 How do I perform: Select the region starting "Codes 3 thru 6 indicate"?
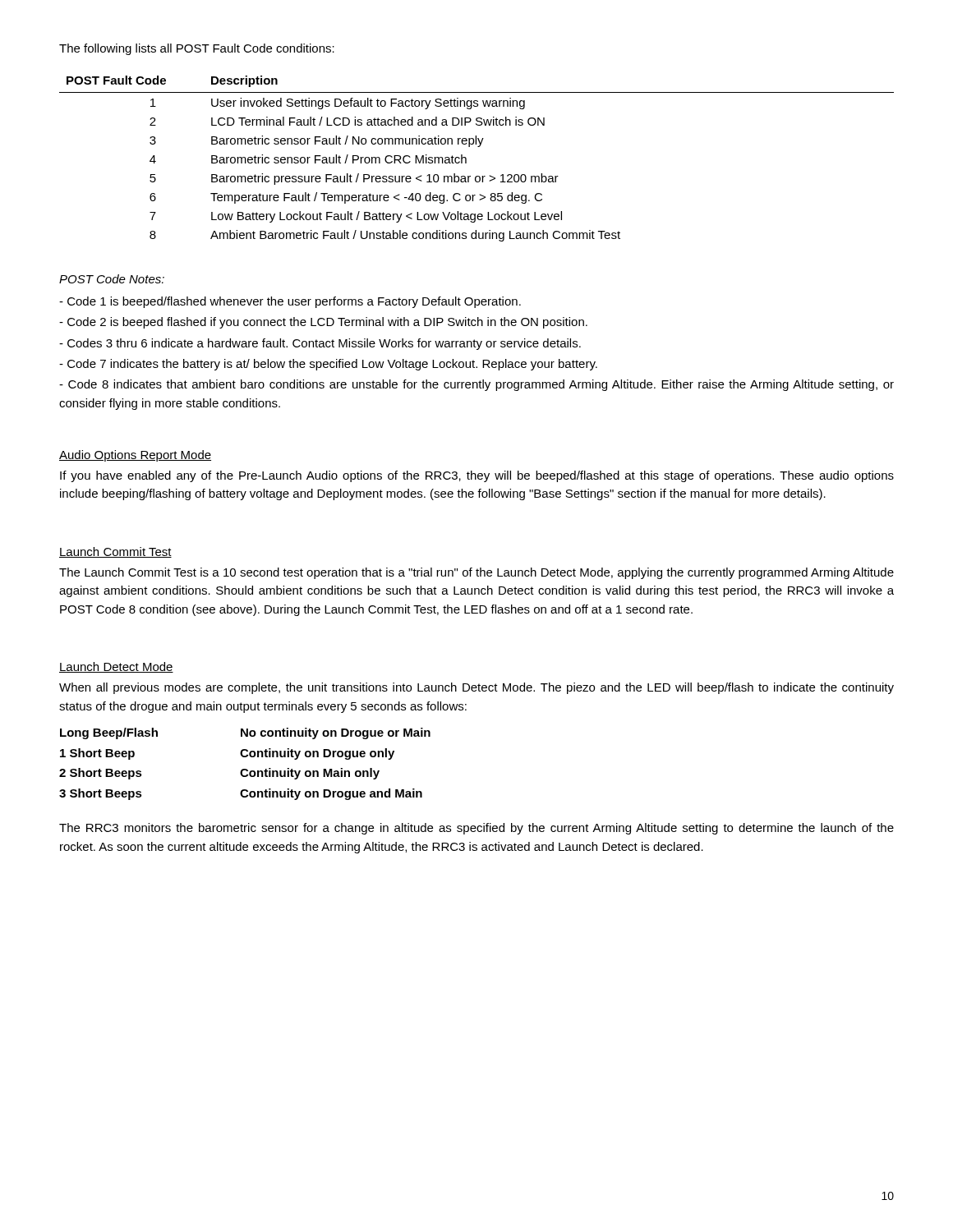tap(320, 342)
